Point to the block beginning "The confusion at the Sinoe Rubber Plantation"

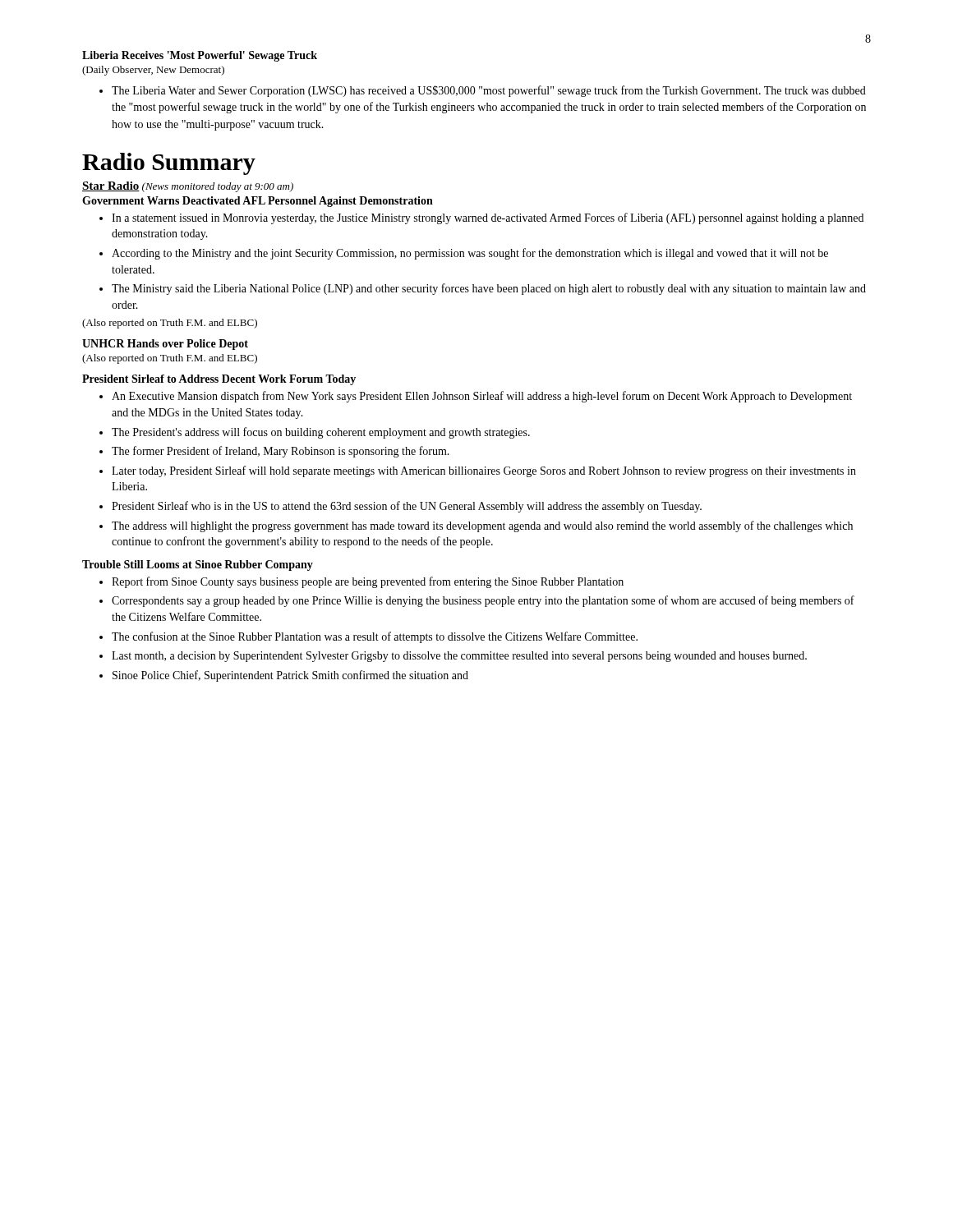(375, 637)
